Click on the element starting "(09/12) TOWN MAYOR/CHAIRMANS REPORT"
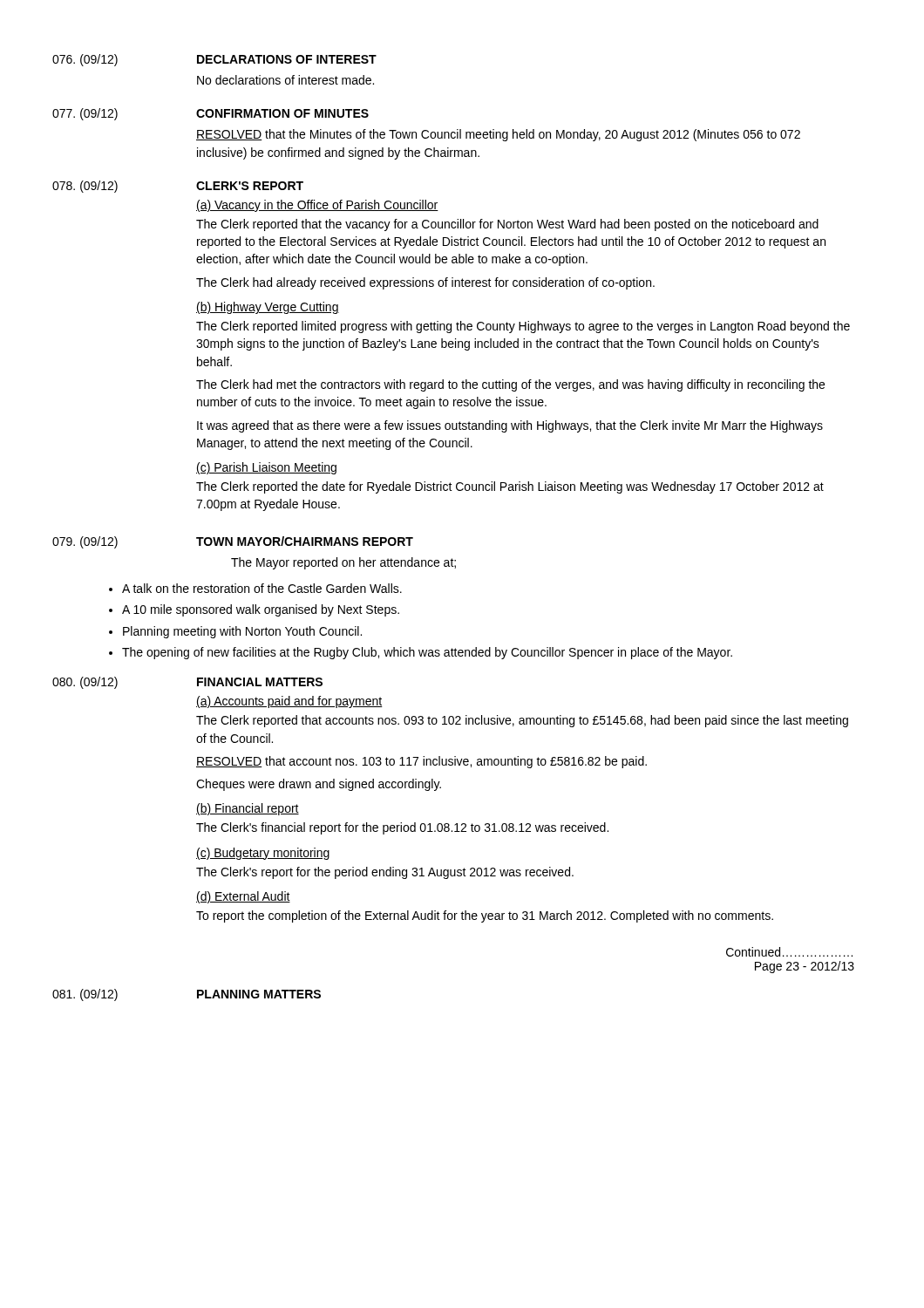The height and width of the screenshot is (1308, 924). tap(453, 555)
